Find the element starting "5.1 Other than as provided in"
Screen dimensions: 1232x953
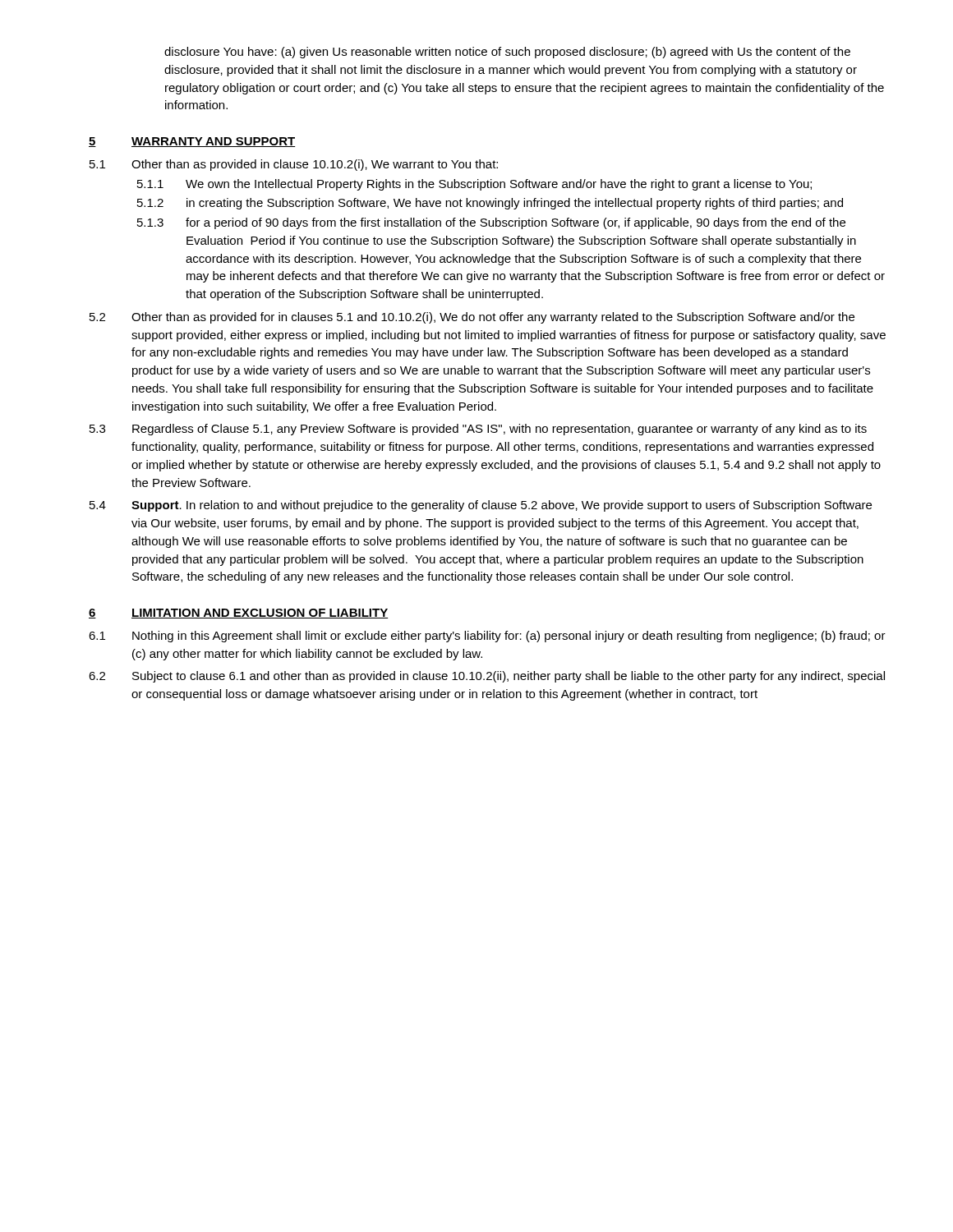point(488,164)
